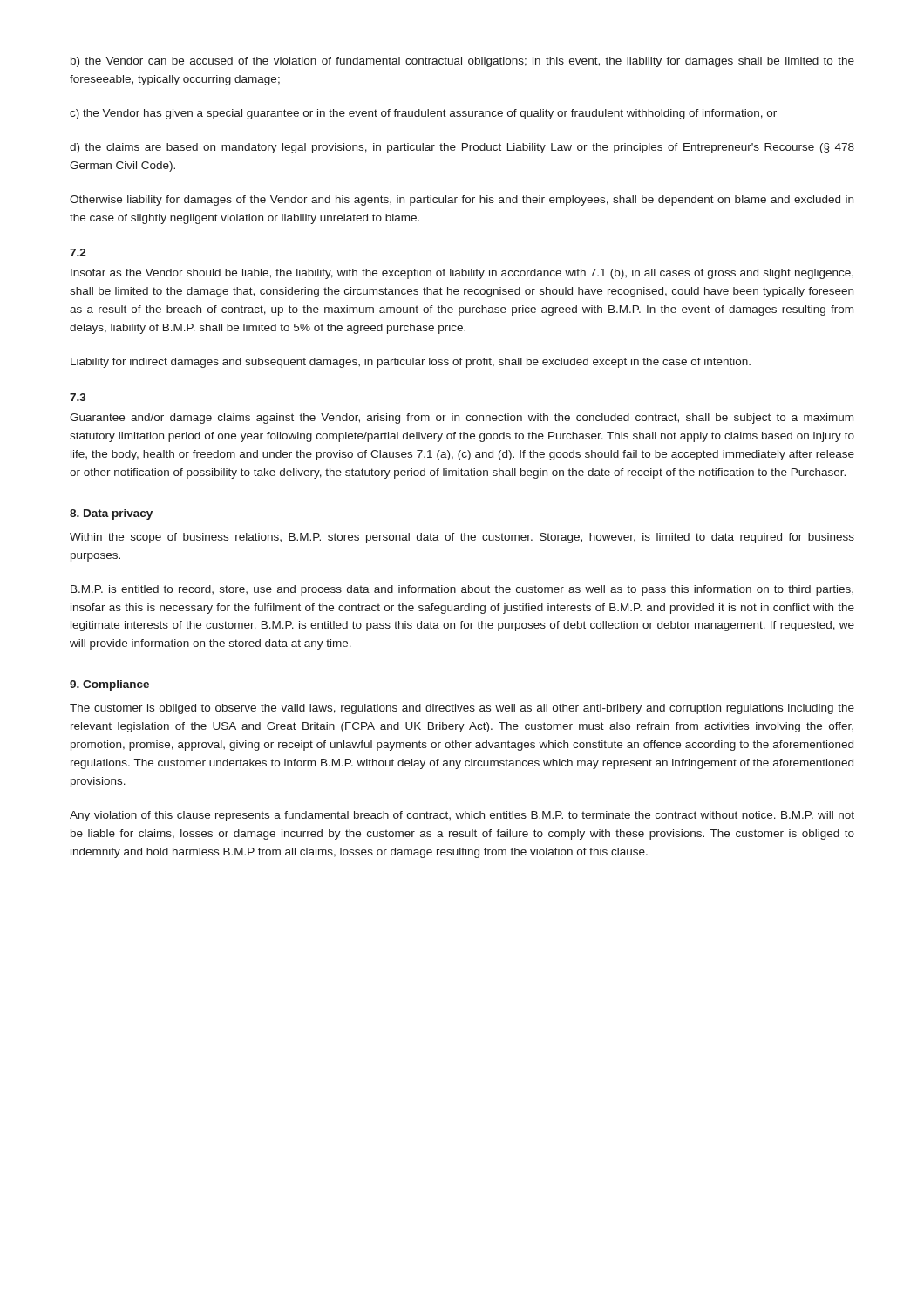Select the block starting "d) the claims are based on"
The height and width of the screenshot is (1308, 924).
pyautogui.click(x=462, y=156)
